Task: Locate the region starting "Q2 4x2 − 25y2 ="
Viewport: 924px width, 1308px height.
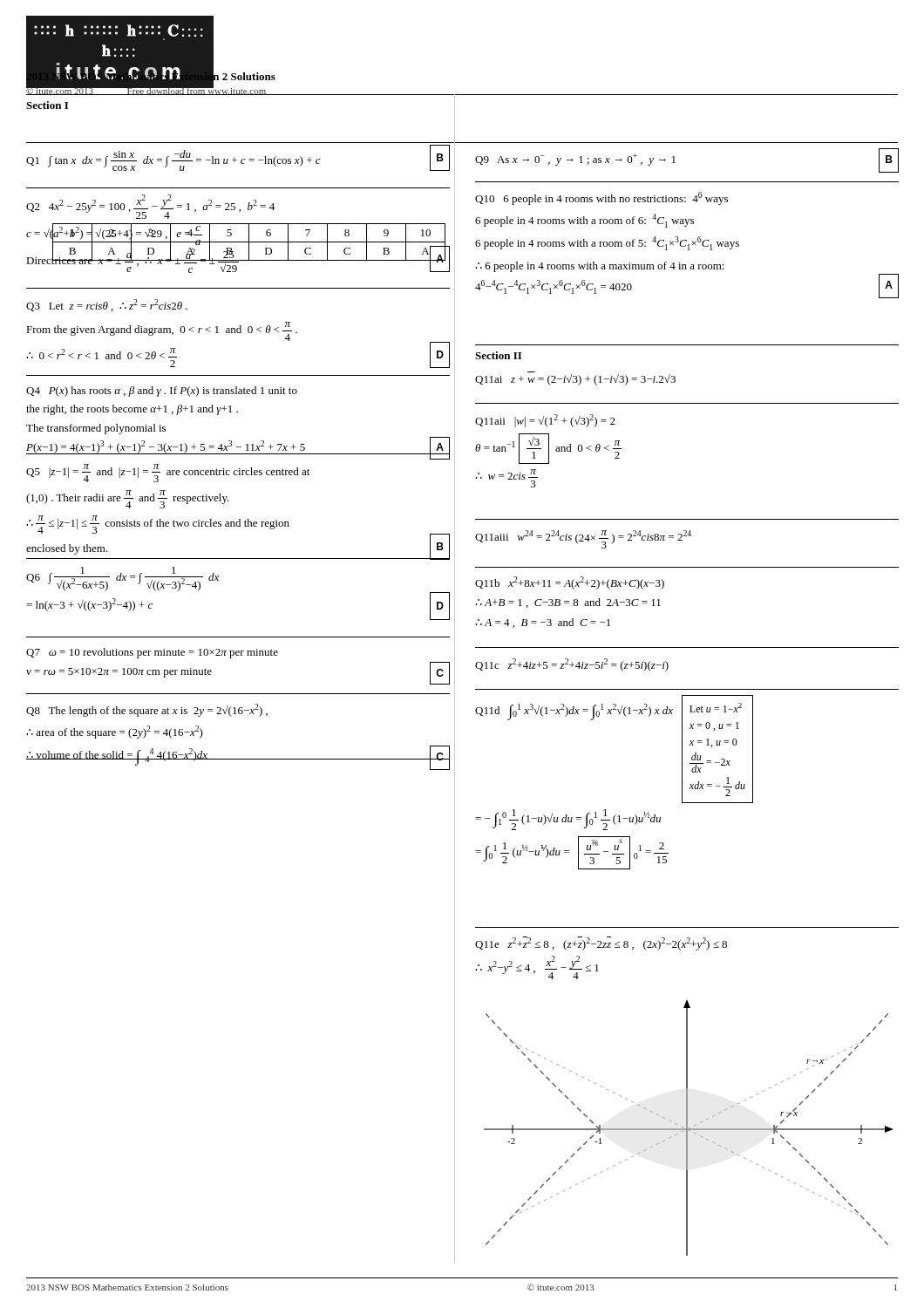Action: (238, 235)
